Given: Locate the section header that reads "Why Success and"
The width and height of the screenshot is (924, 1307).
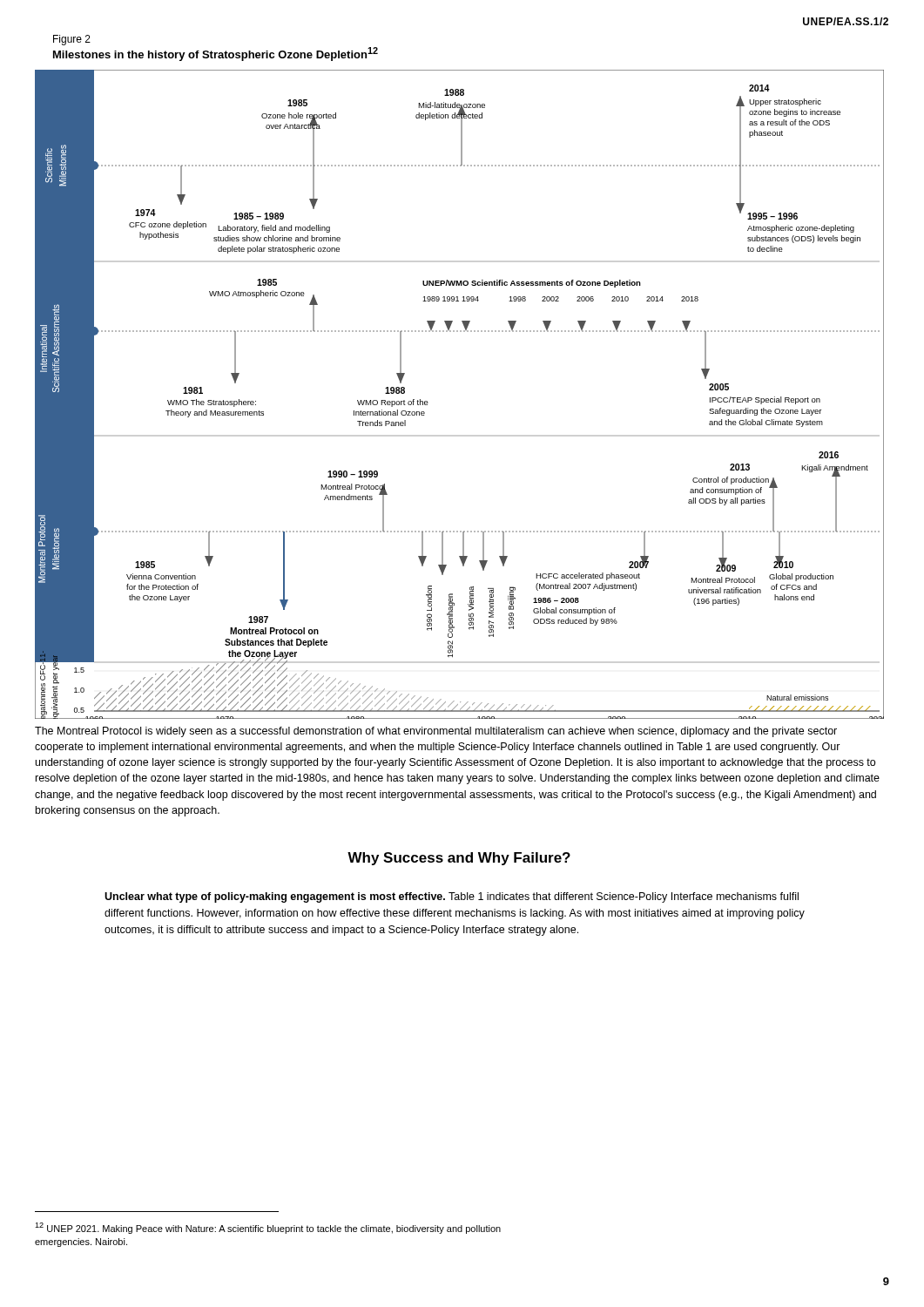Looking at the screenshot, I should [x=459, y=858].
